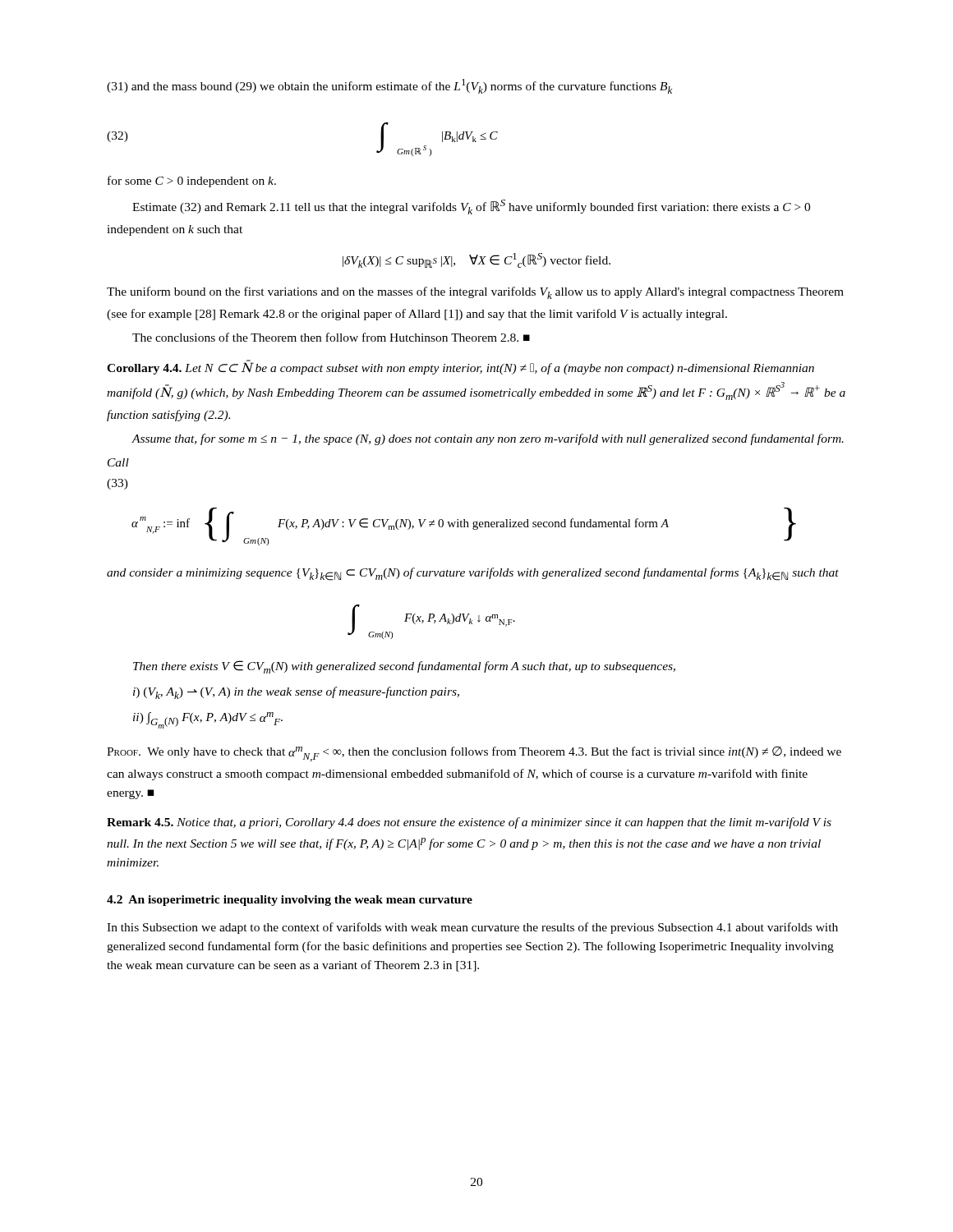Image resolution: width=953 pixels, height=1232 pixels.
Task: Select the formula with the text "|δVk(X)| ≤ C"
Action: click(x=476, y=260)
